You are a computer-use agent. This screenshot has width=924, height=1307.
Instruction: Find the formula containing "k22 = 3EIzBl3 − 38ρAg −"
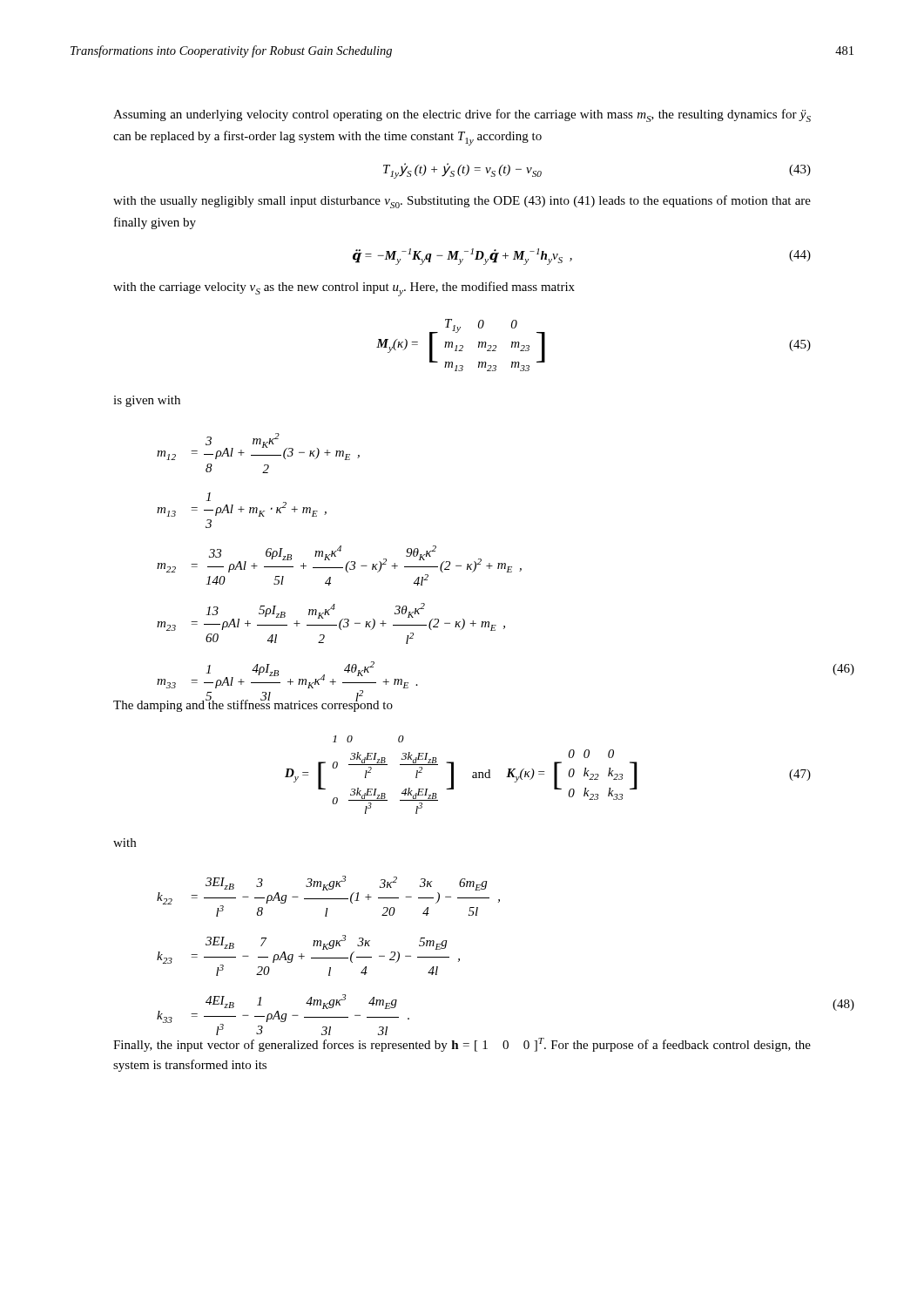tap(346, 883)
